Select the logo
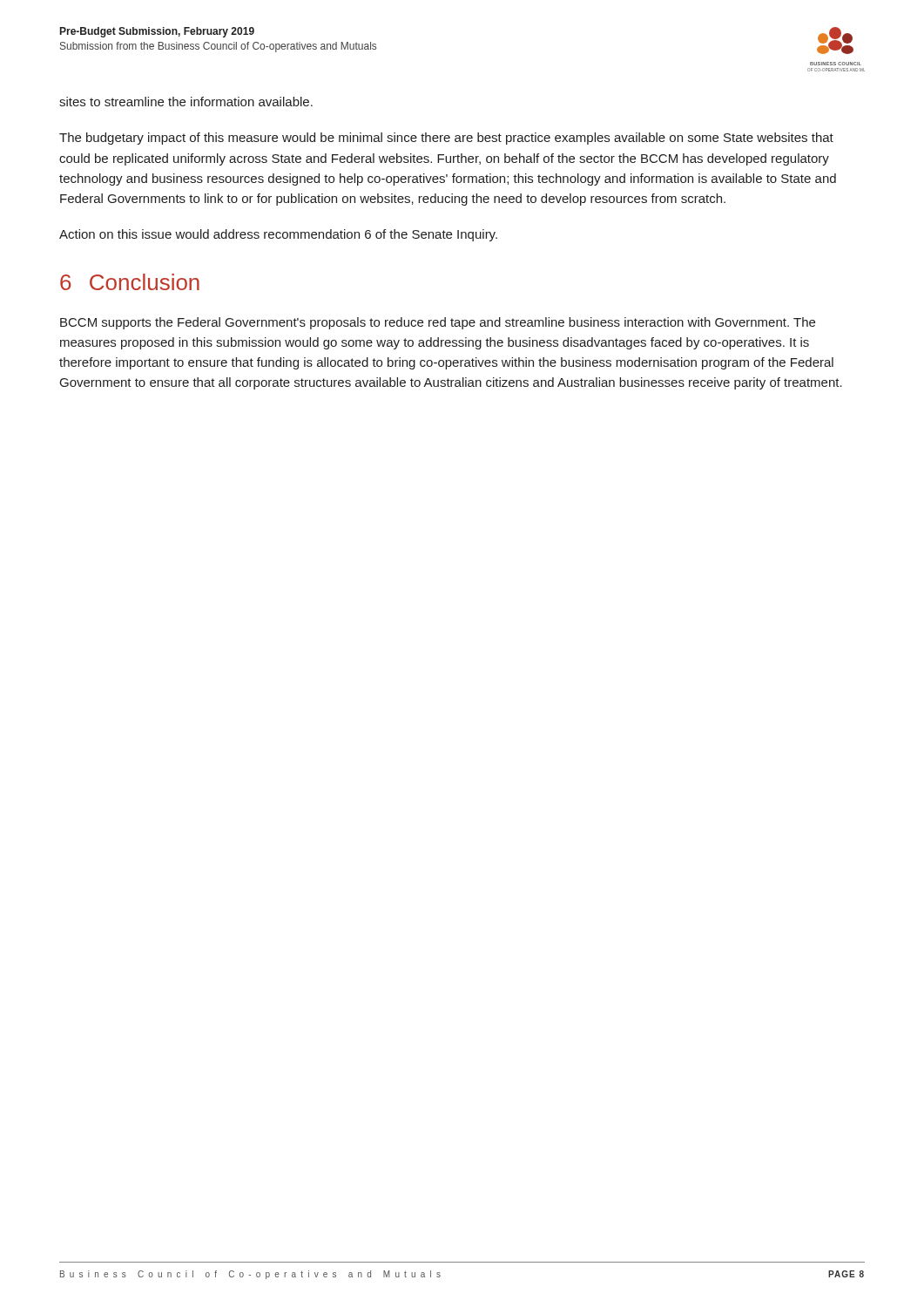The image size is (924, 1307). [x=835, y=52]
